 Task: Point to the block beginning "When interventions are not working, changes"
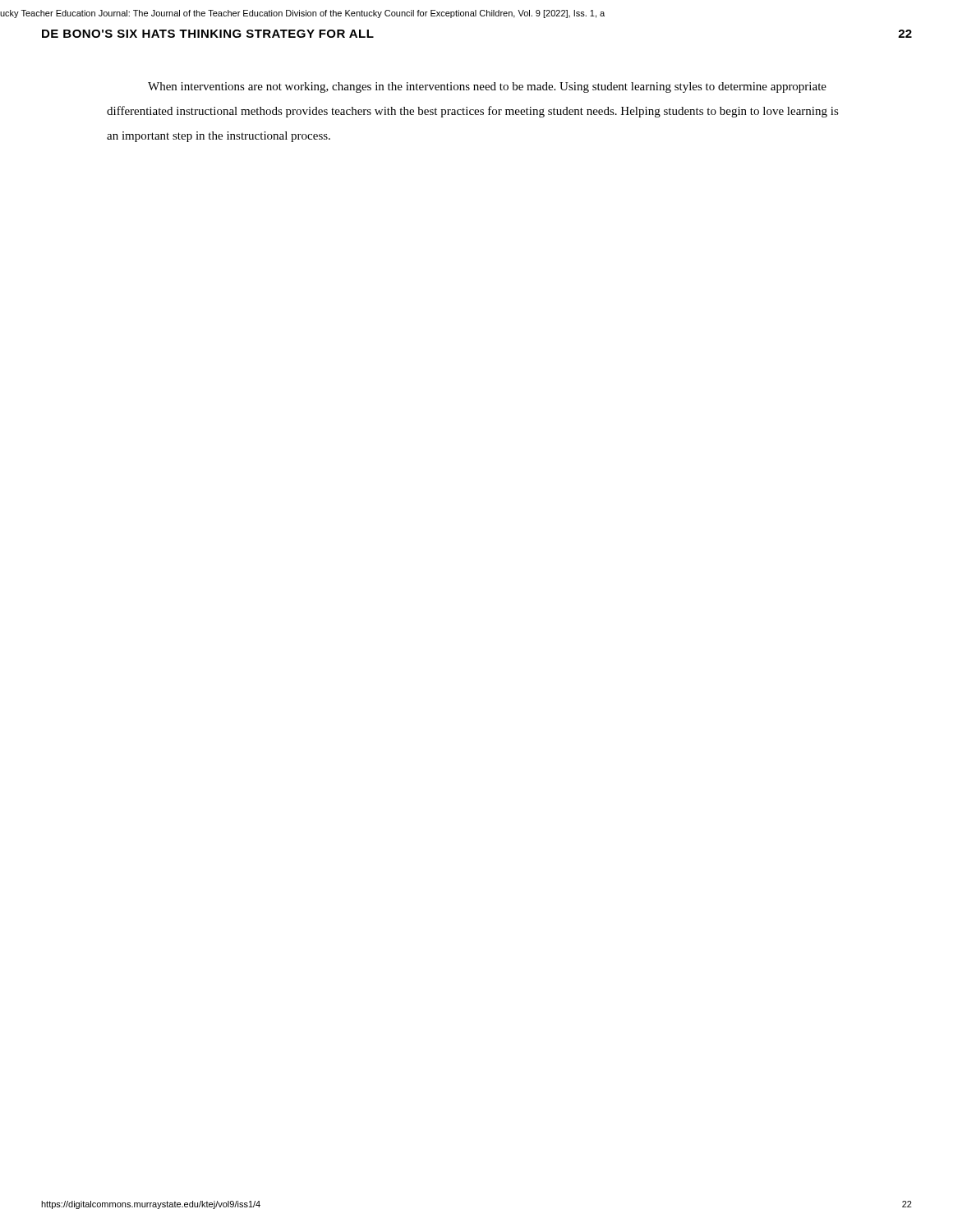pyautogui.click(x=476, y=111)
